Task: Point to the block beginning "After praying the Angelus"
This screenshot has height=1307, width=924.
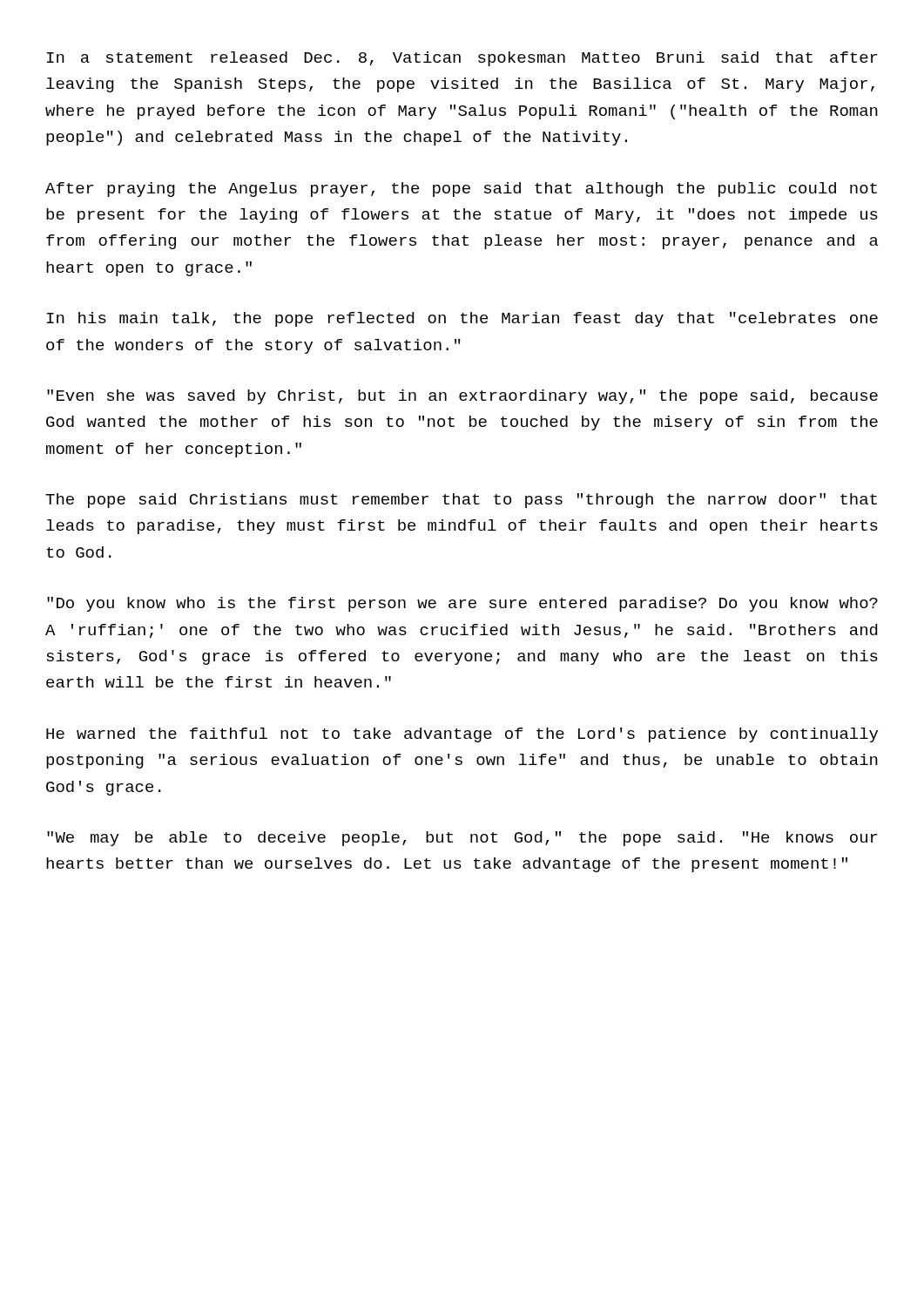Action: pos(462,229)
